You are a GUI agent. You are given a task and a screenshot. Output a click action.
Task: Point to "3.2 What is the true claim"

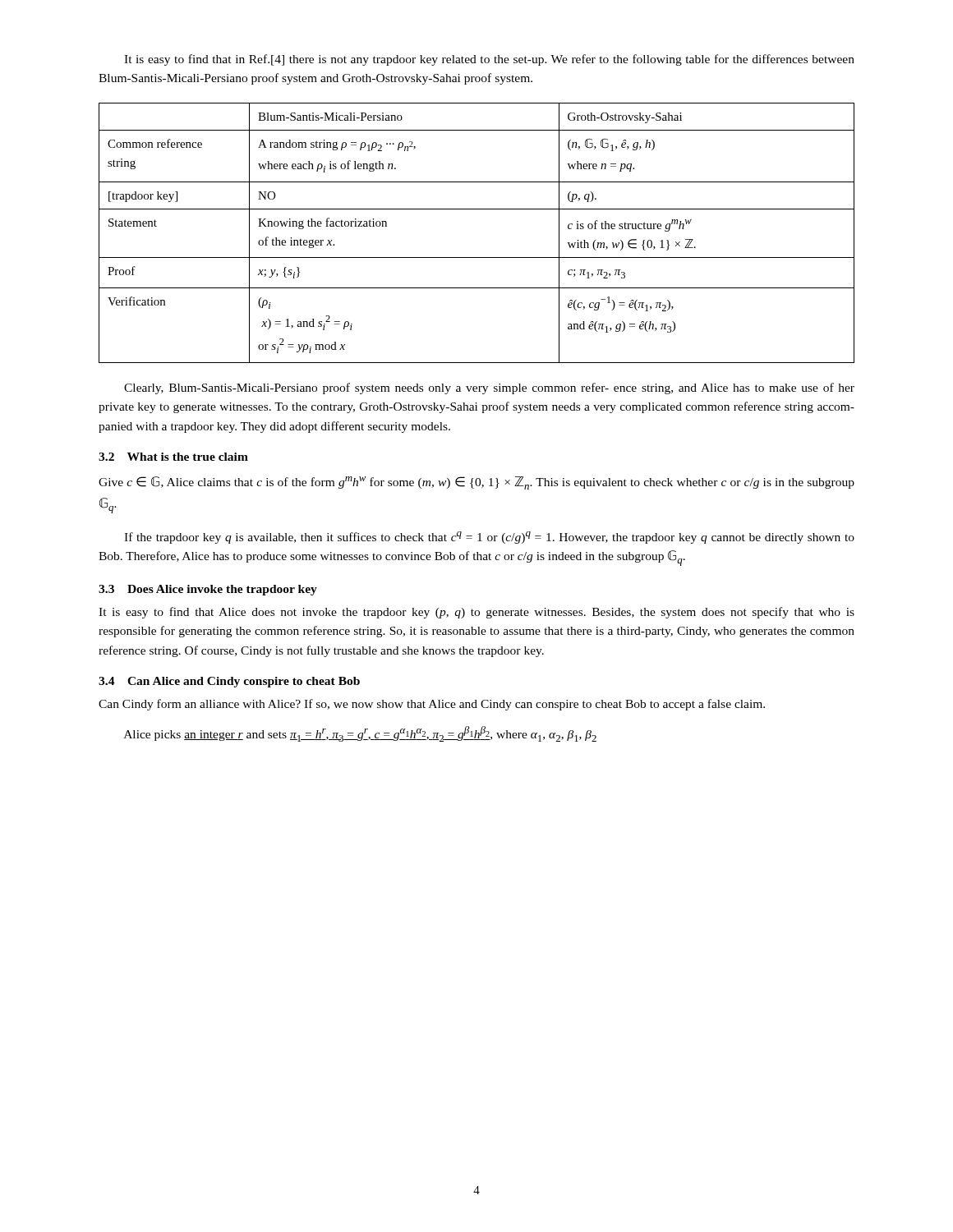pyautogui.click(x=173, y=456)
